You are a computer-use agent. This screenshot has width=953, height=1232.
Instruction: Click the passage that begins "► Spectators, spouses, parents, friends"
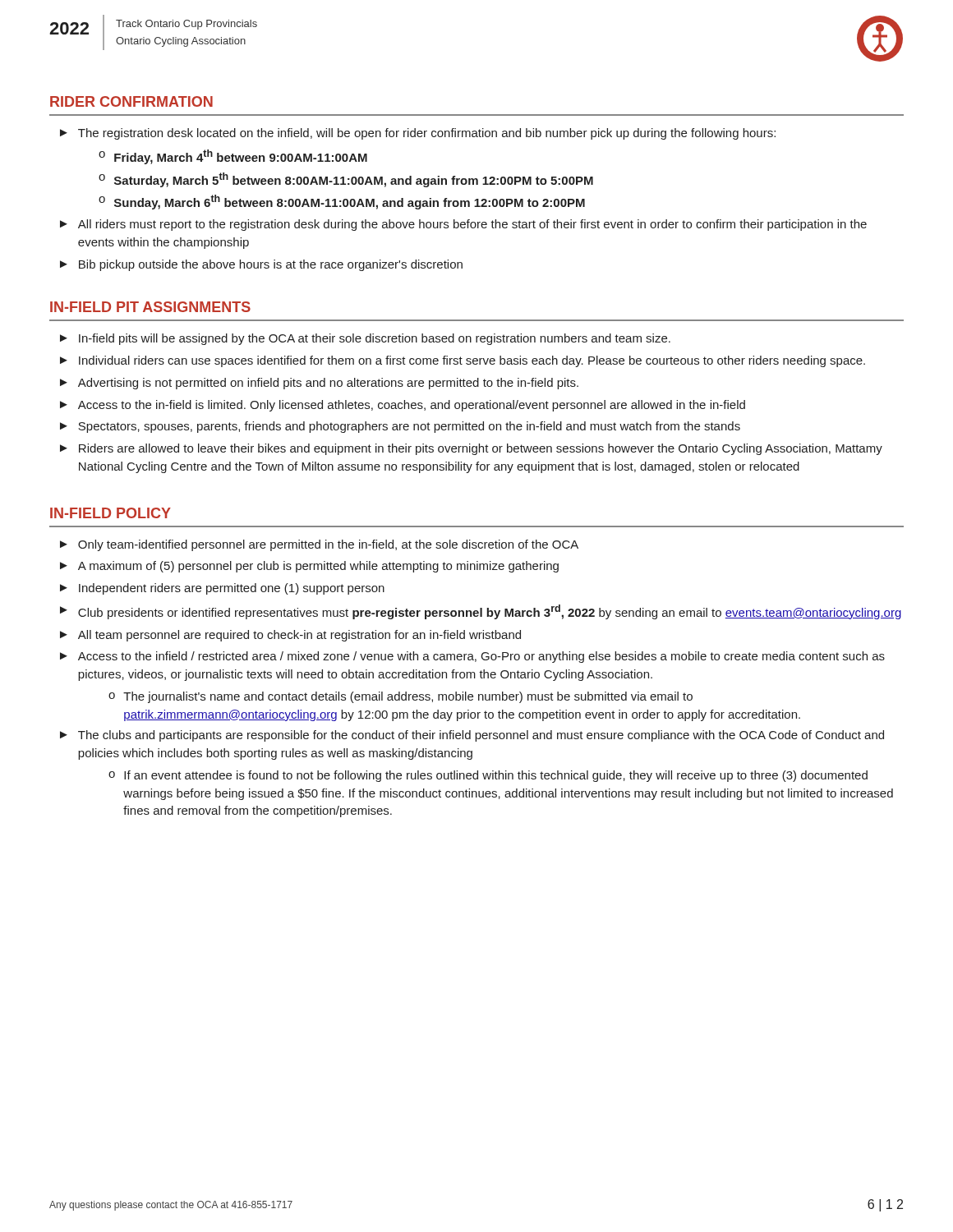[481, 426]
